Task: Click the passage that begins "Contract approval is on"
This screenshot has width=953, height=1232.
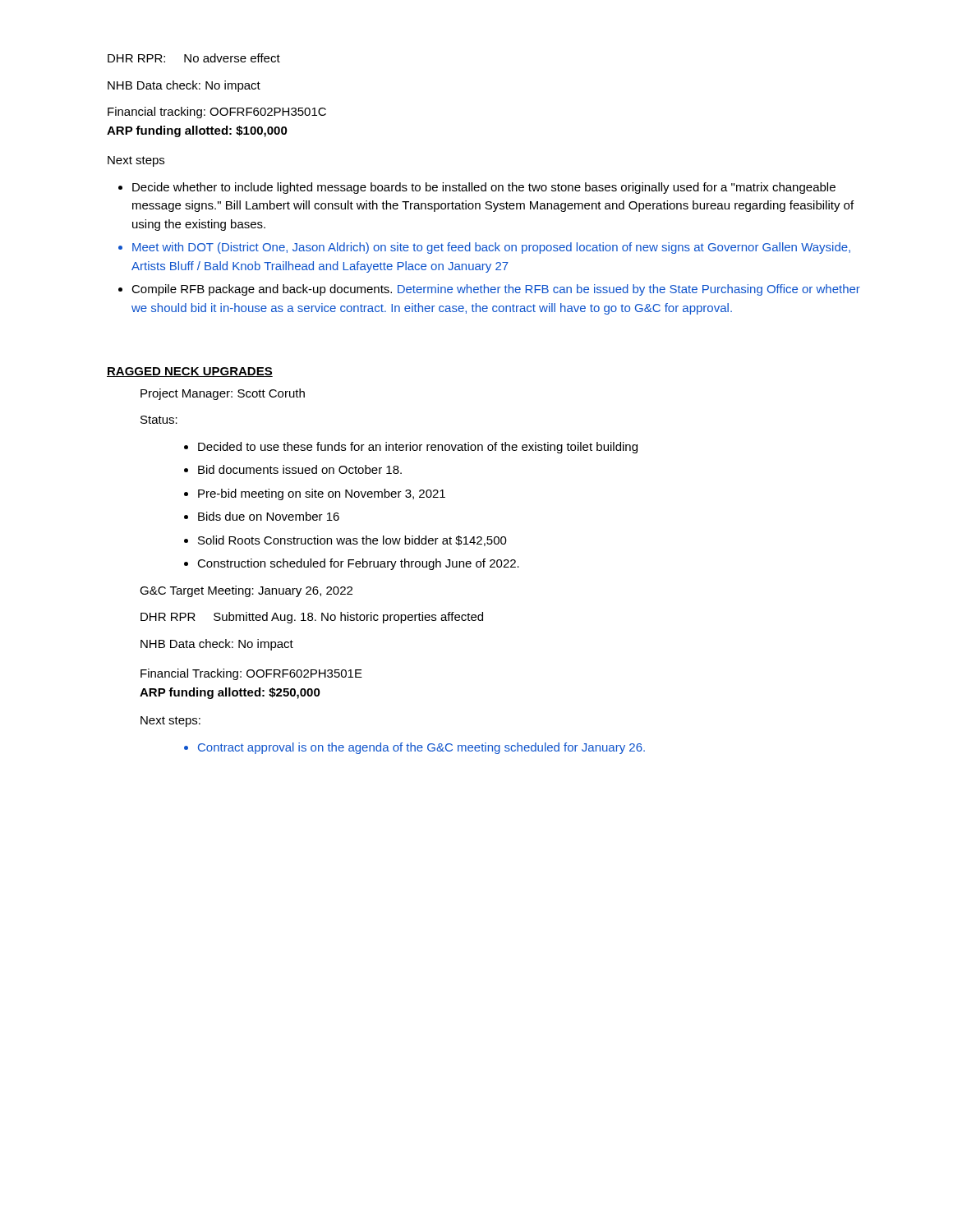Action: pos(422,747)
